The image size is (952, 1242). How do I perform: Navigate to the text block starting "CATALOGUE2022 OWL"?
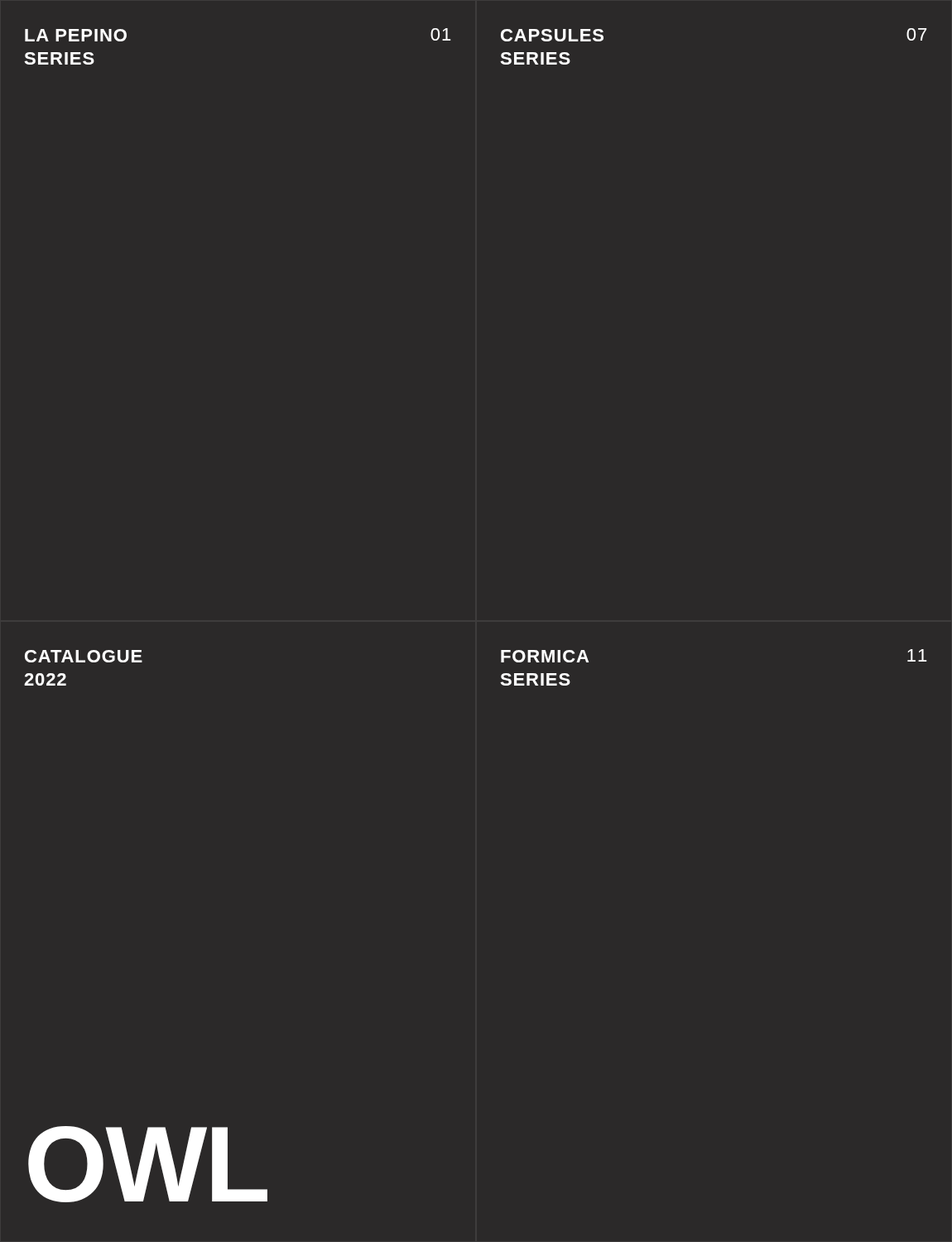tap(84, 656)
